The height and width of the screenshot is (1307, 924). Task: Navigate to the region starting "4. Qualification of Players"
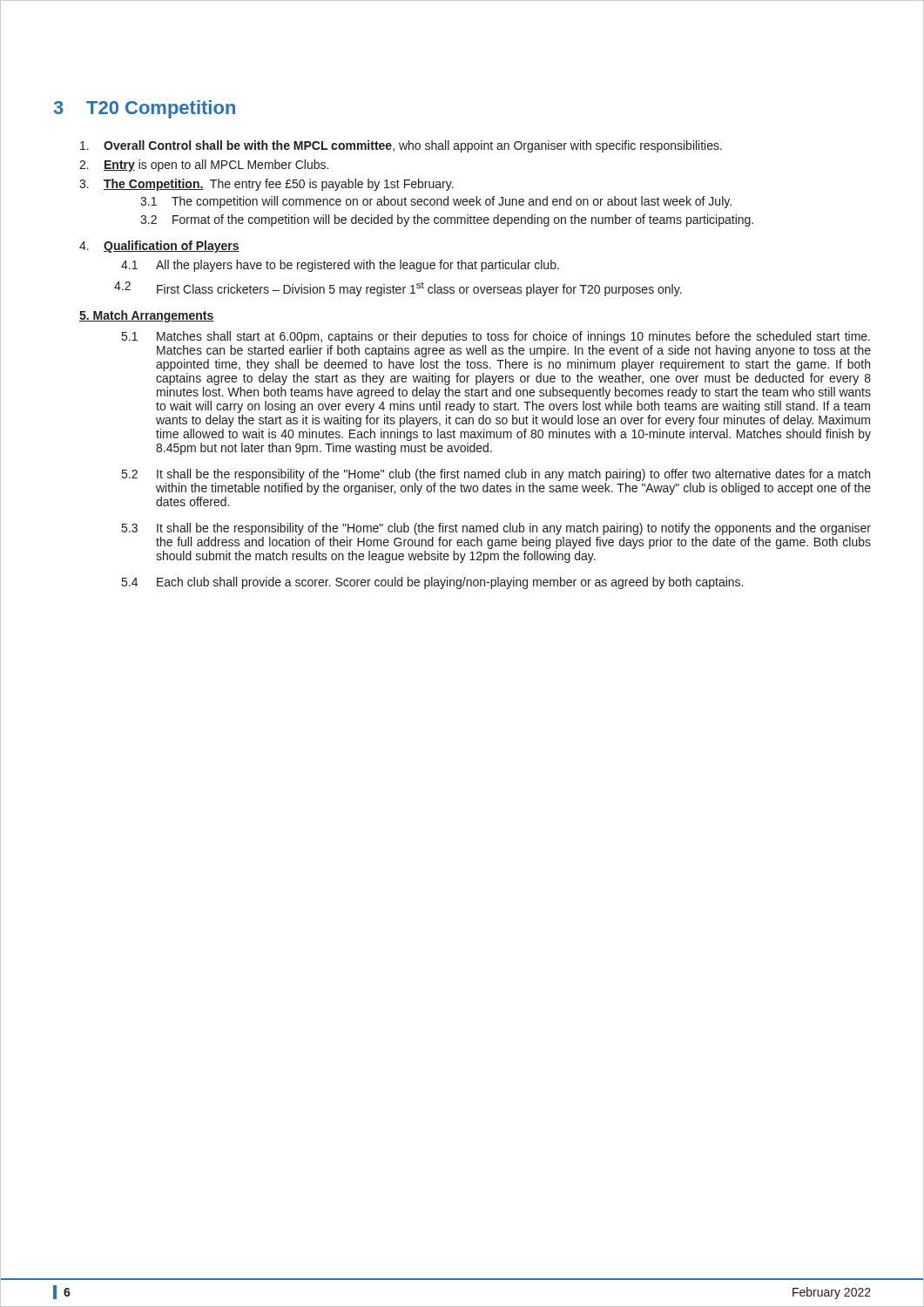pyautogui.click(x=159, y=247)
